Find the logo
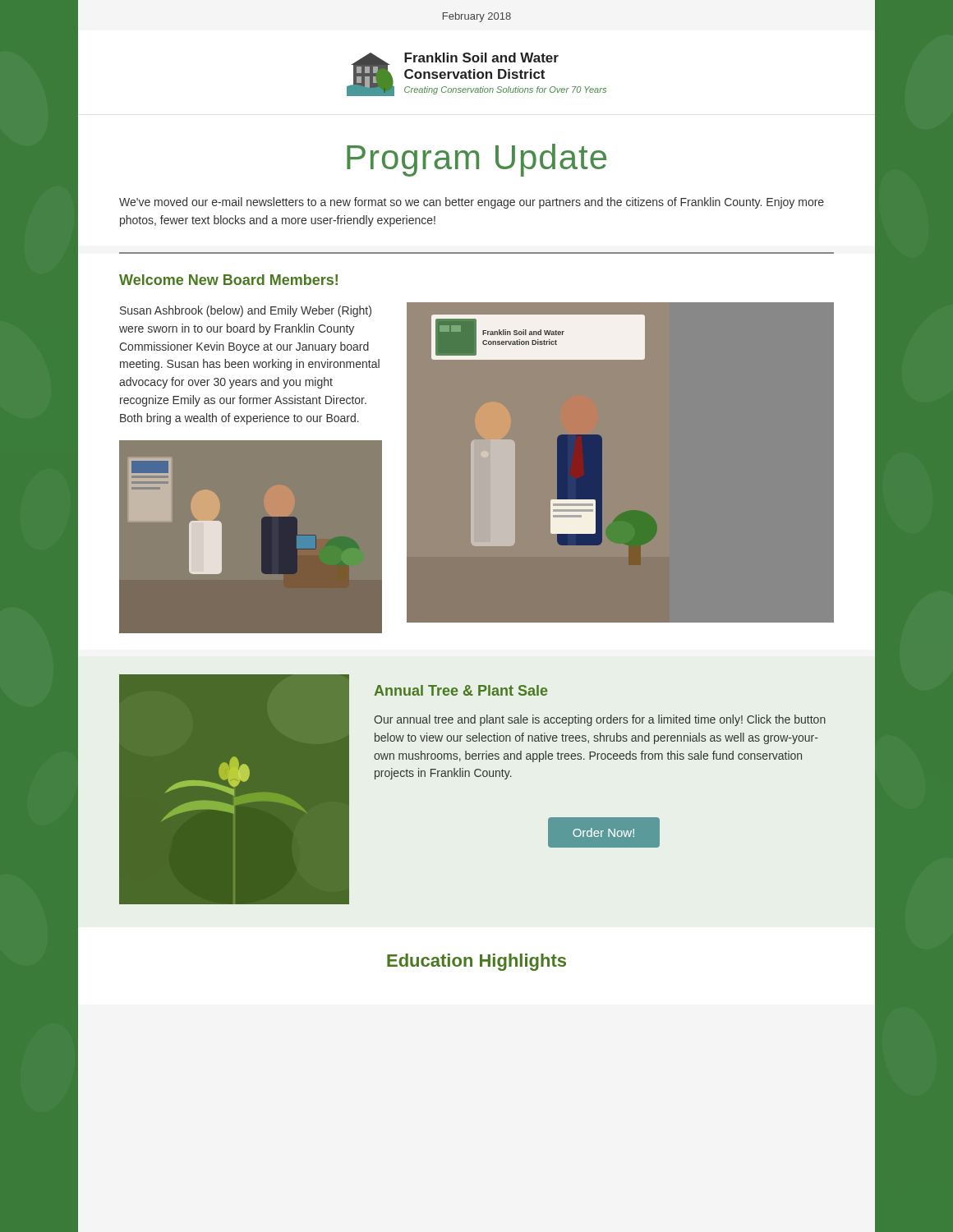 pos(476,72)
